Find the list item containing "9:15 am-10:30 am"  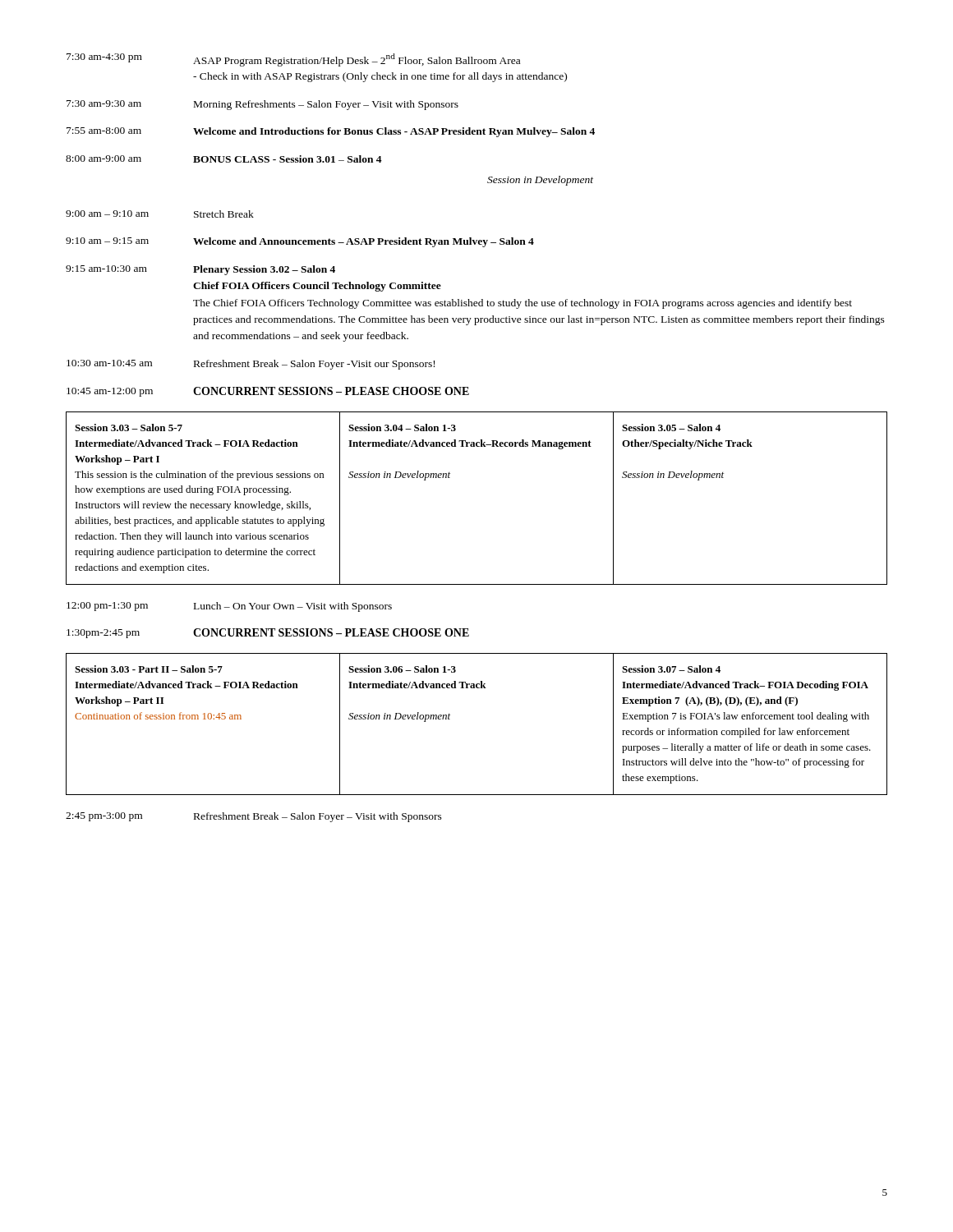tap(476, 303)
